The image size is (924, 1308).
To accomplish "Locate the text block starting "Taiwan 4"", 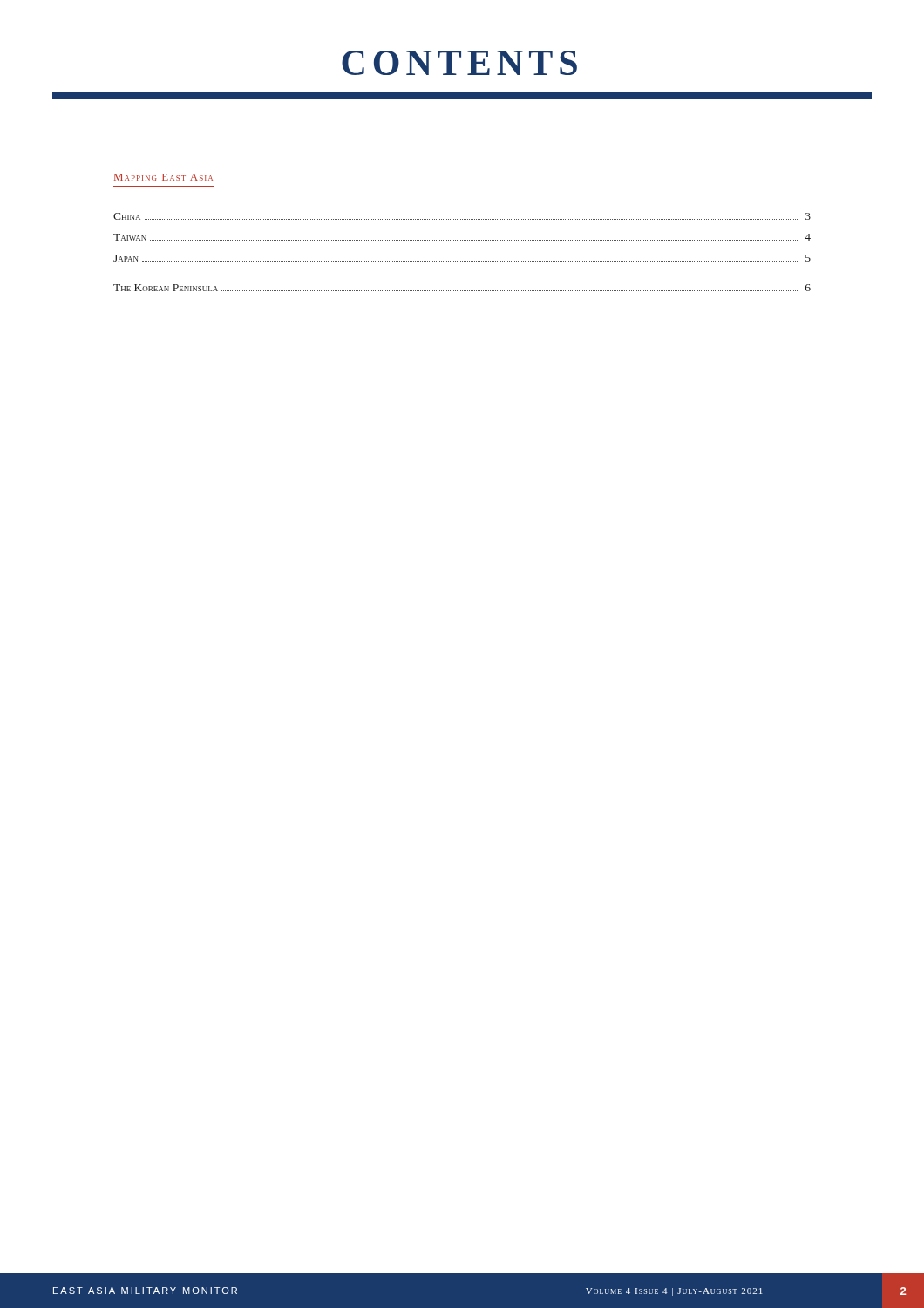I will pyautogui.click(x=462, y=237).
